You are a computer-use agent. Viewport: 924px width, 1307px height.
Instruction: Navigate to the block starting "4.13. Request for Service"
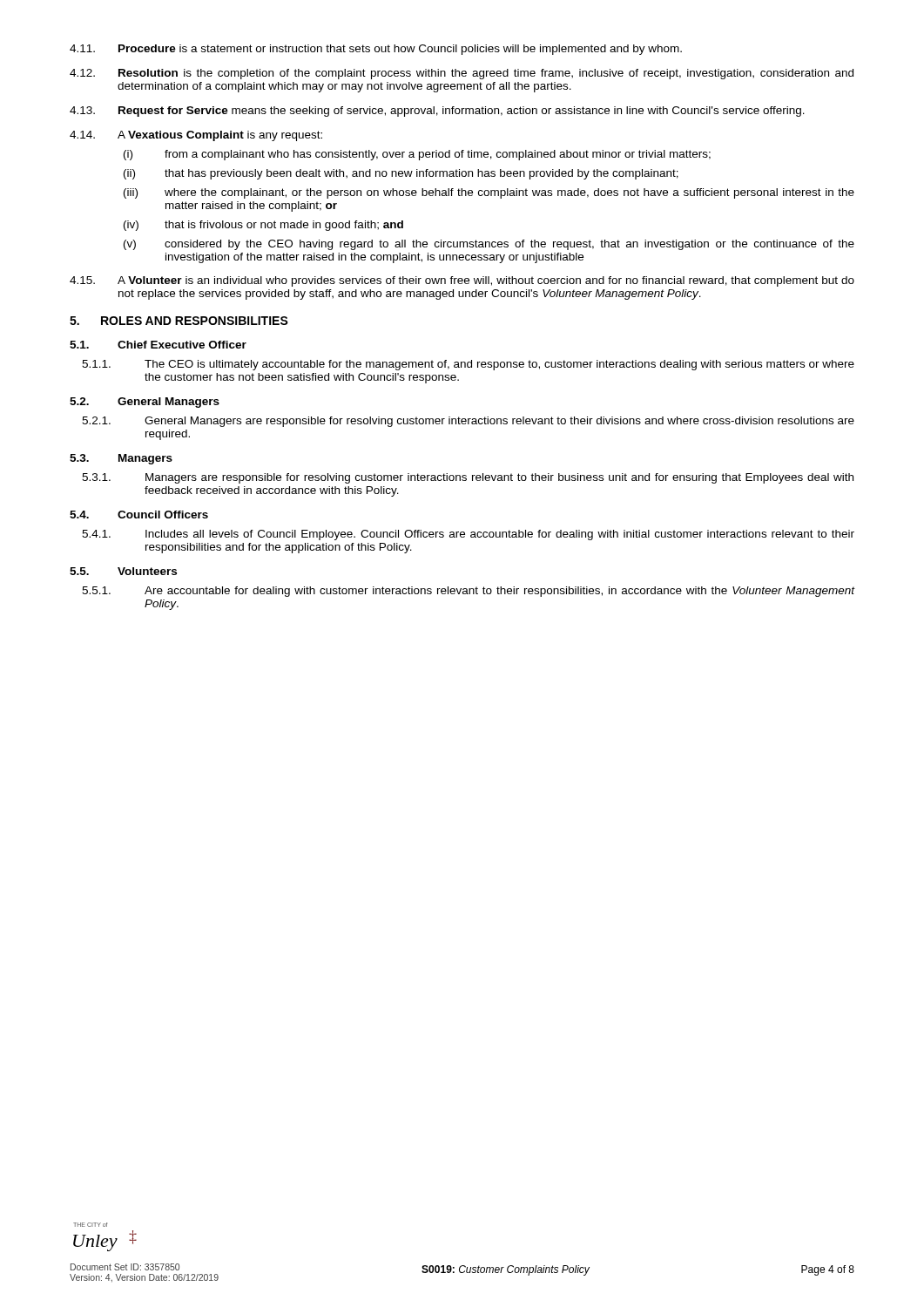point(462,110)
